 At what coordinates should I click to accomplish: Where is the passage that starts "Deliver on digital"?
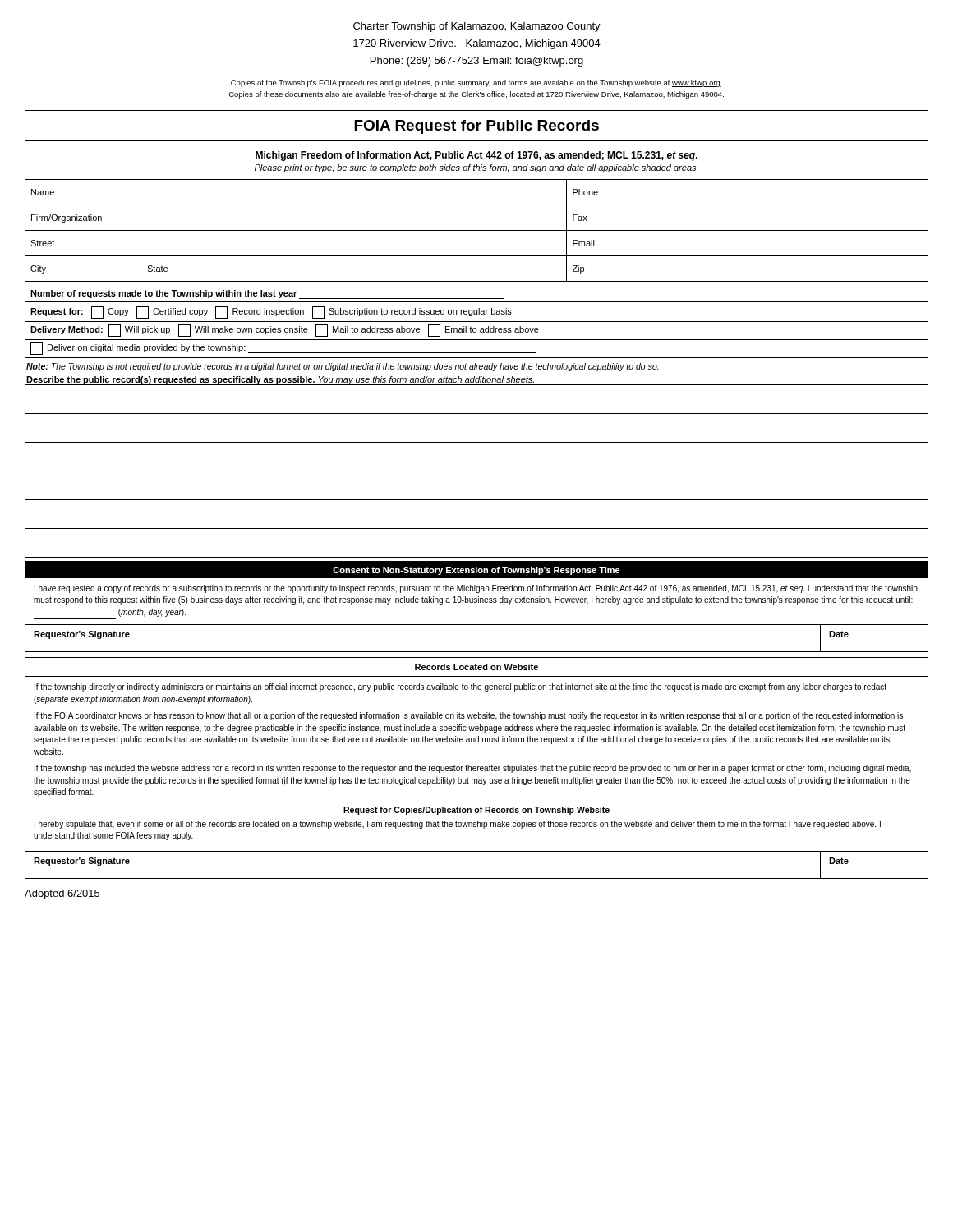283,349
